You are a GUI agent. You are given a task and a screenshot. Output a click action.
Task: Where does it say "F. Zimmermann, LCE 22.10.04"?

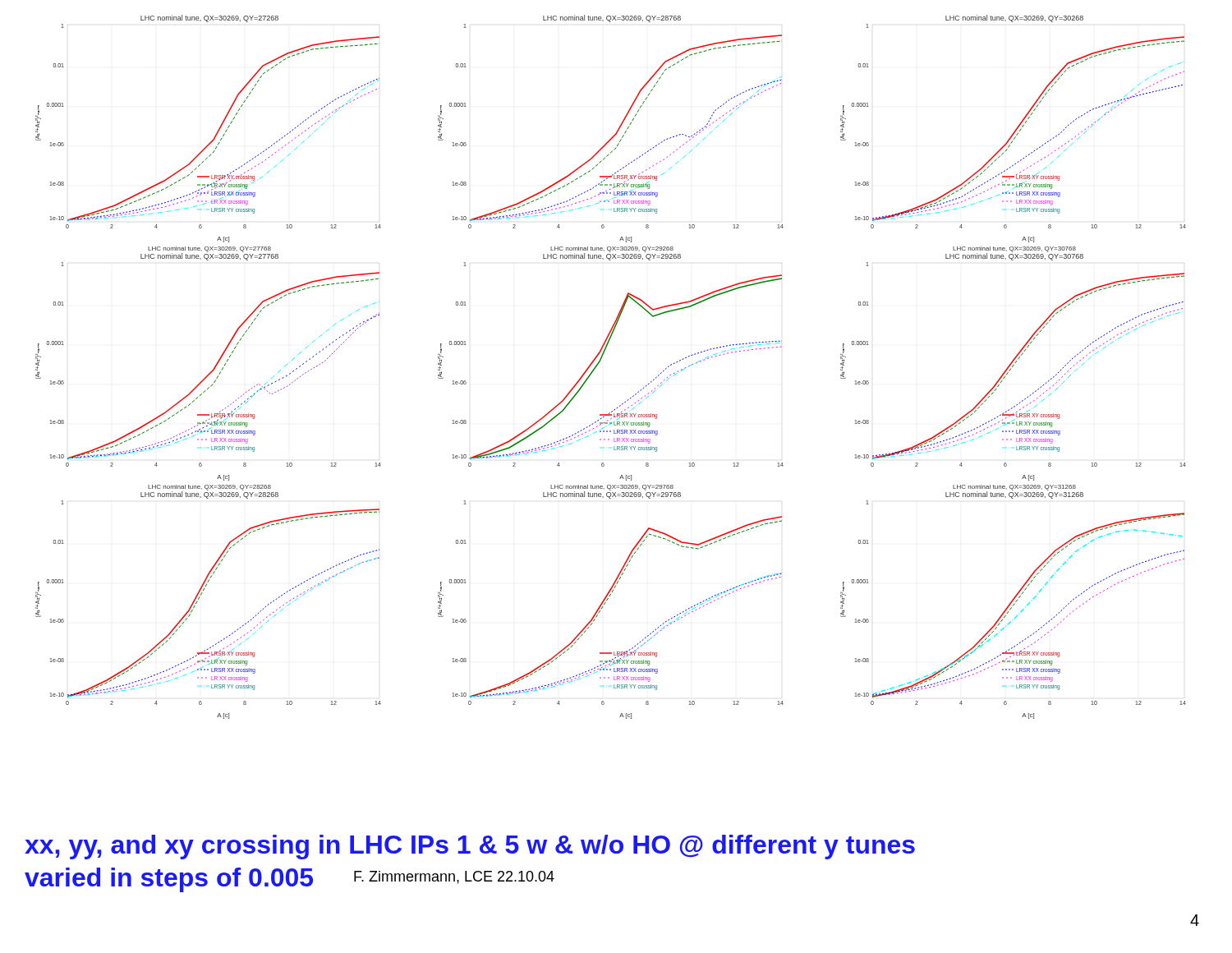[454, 877]
